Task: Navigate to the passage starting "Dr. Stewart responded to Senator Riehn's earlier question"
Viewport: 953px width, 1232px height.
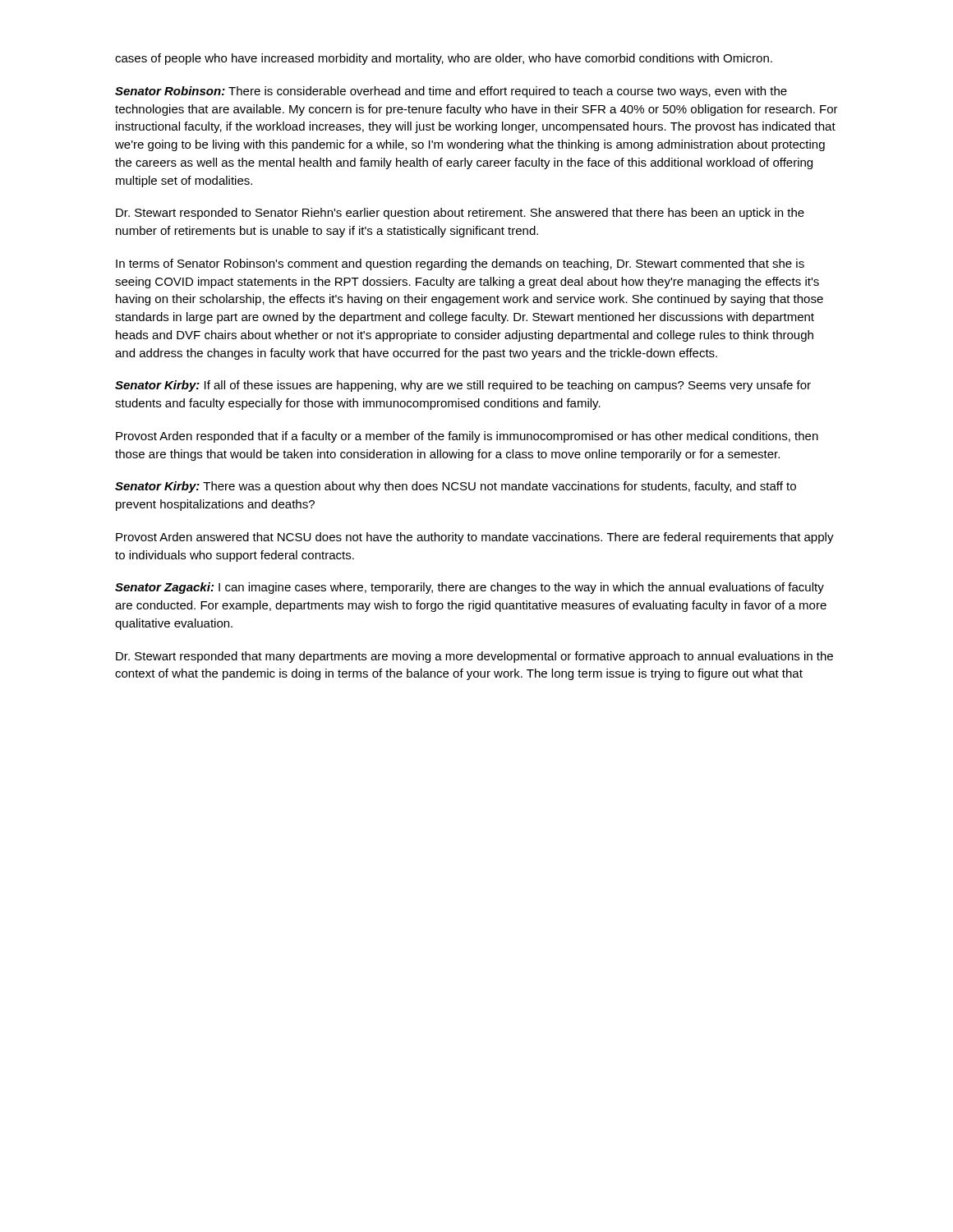Action: [460, 221]
